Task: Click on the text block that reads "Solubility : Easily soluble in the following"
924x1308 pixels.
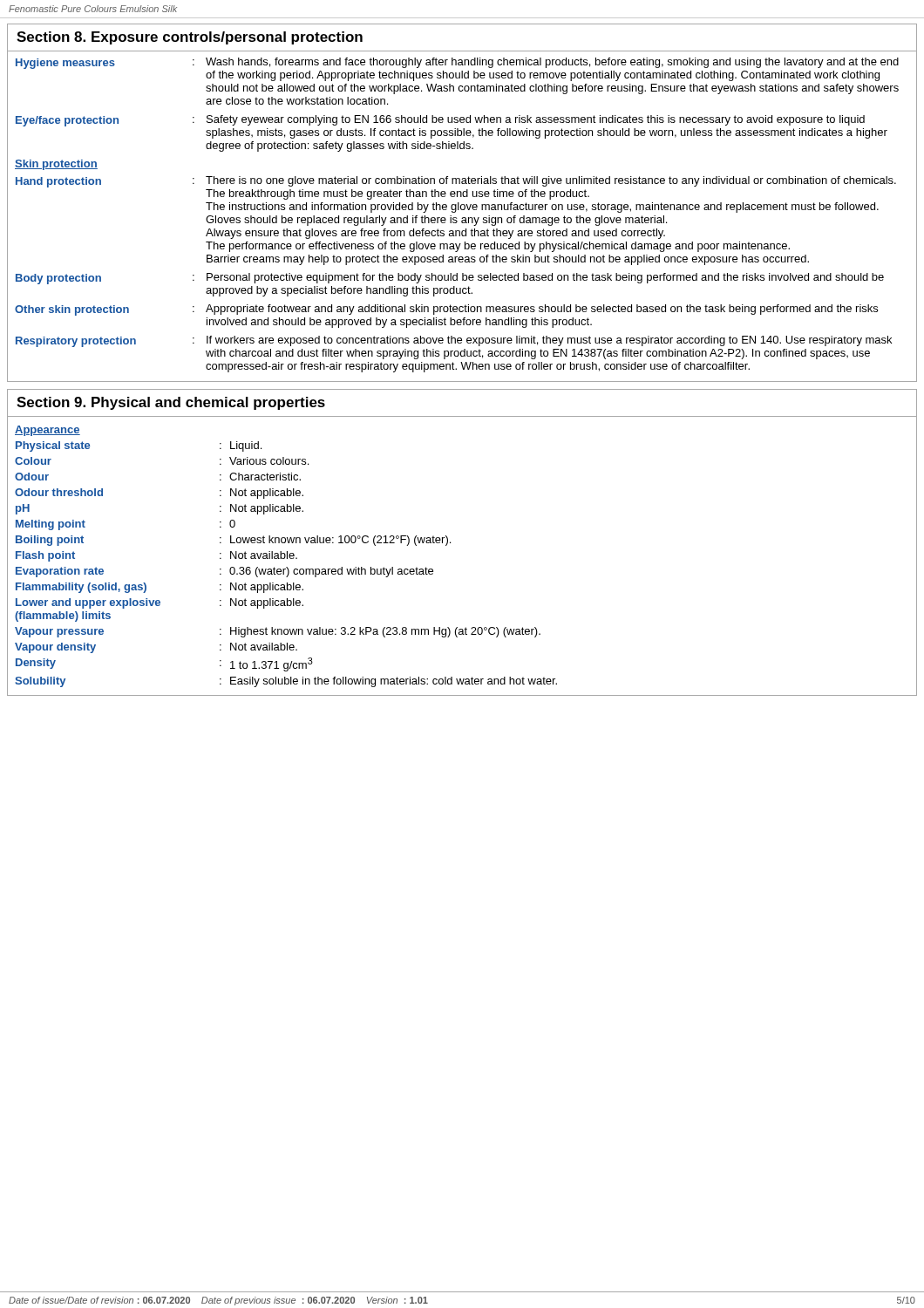Action: (x=462, y=681)
